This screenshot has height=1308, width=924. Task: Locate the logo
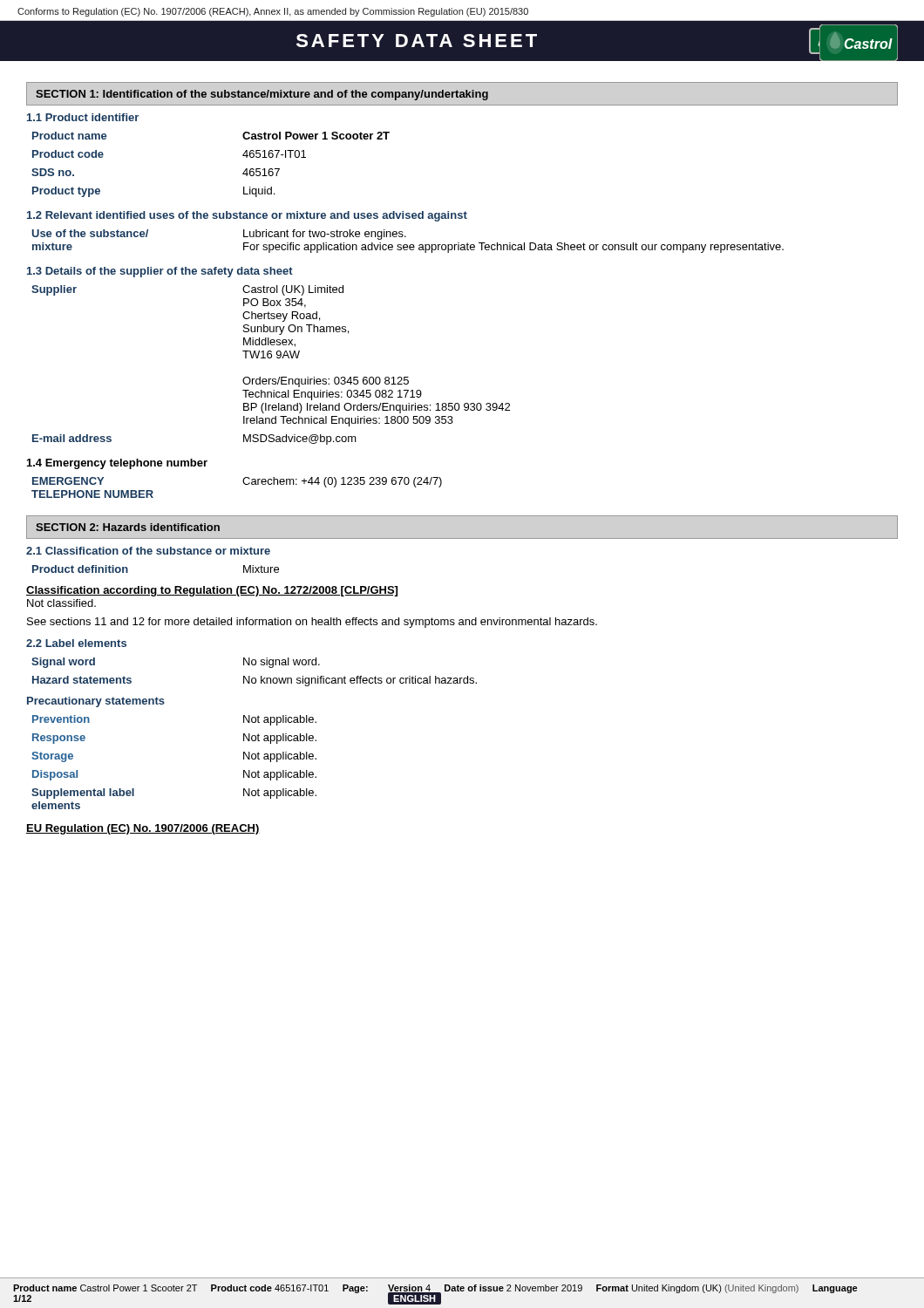click(859, 44)
